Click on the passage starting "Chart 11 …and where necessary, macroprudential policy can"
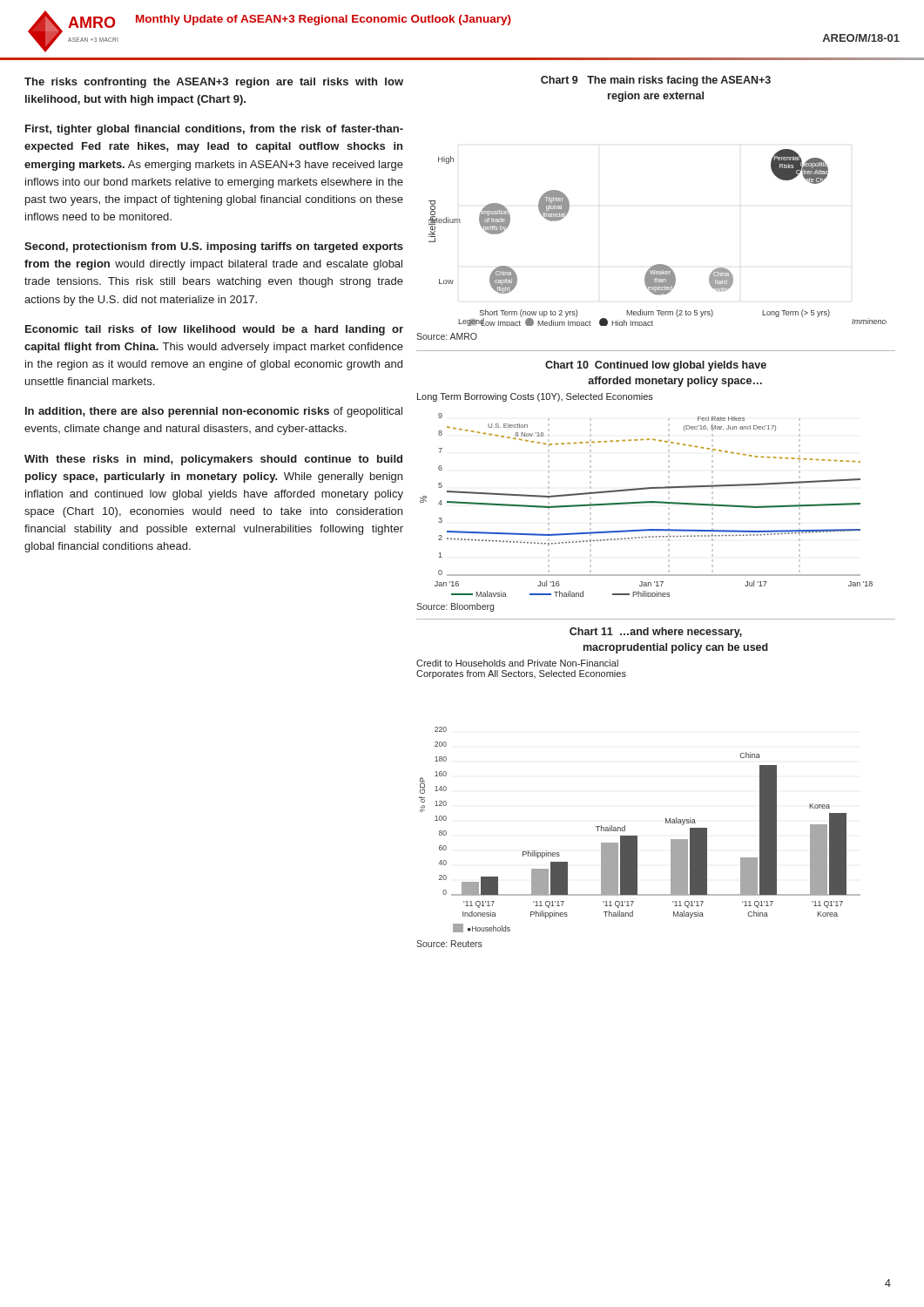Image resolution: width=924 pixels, height=1307 pixels. click(656, 639)
